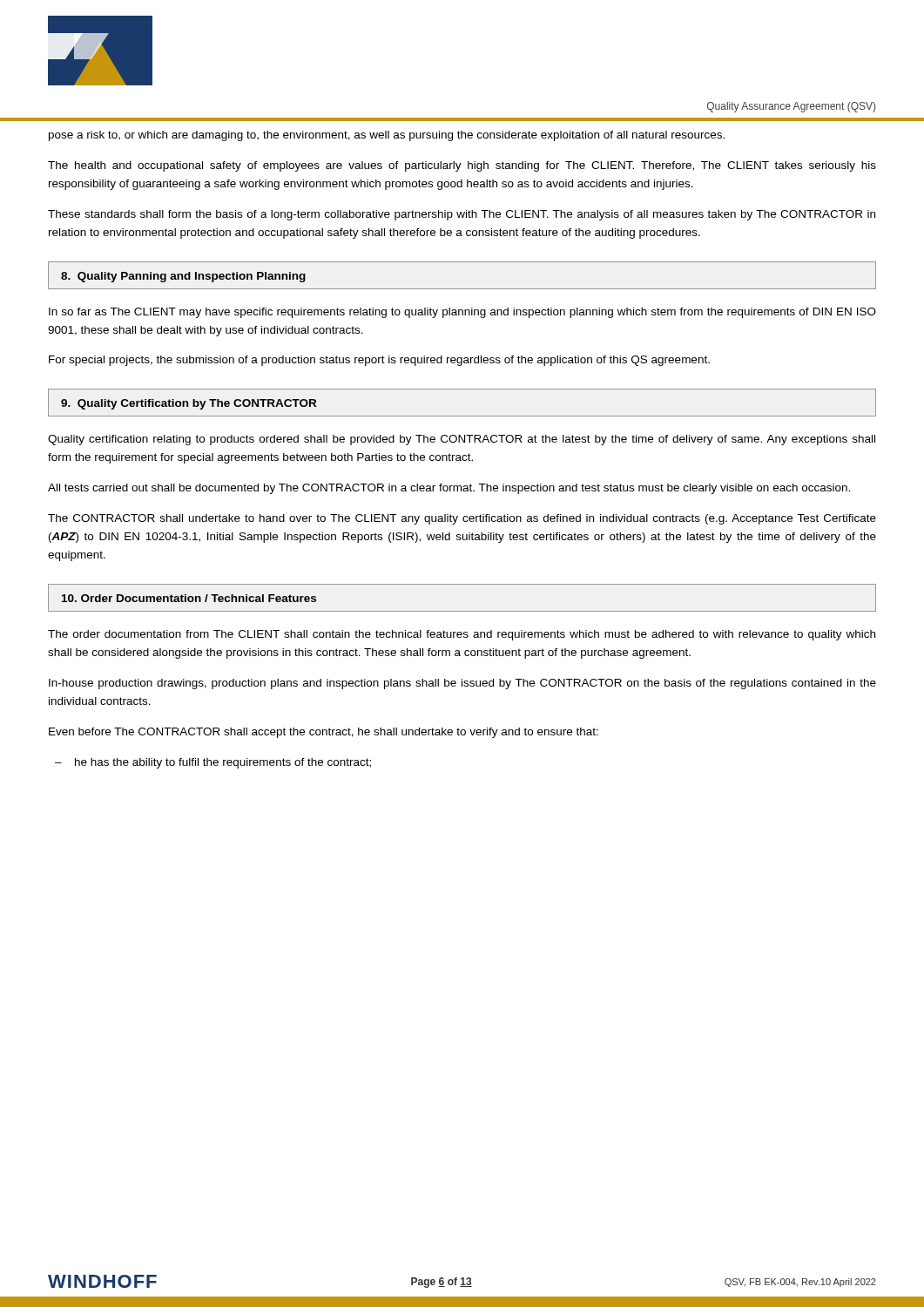Point to the passage starting "For special projects, the submission of"

click(379, 360)
